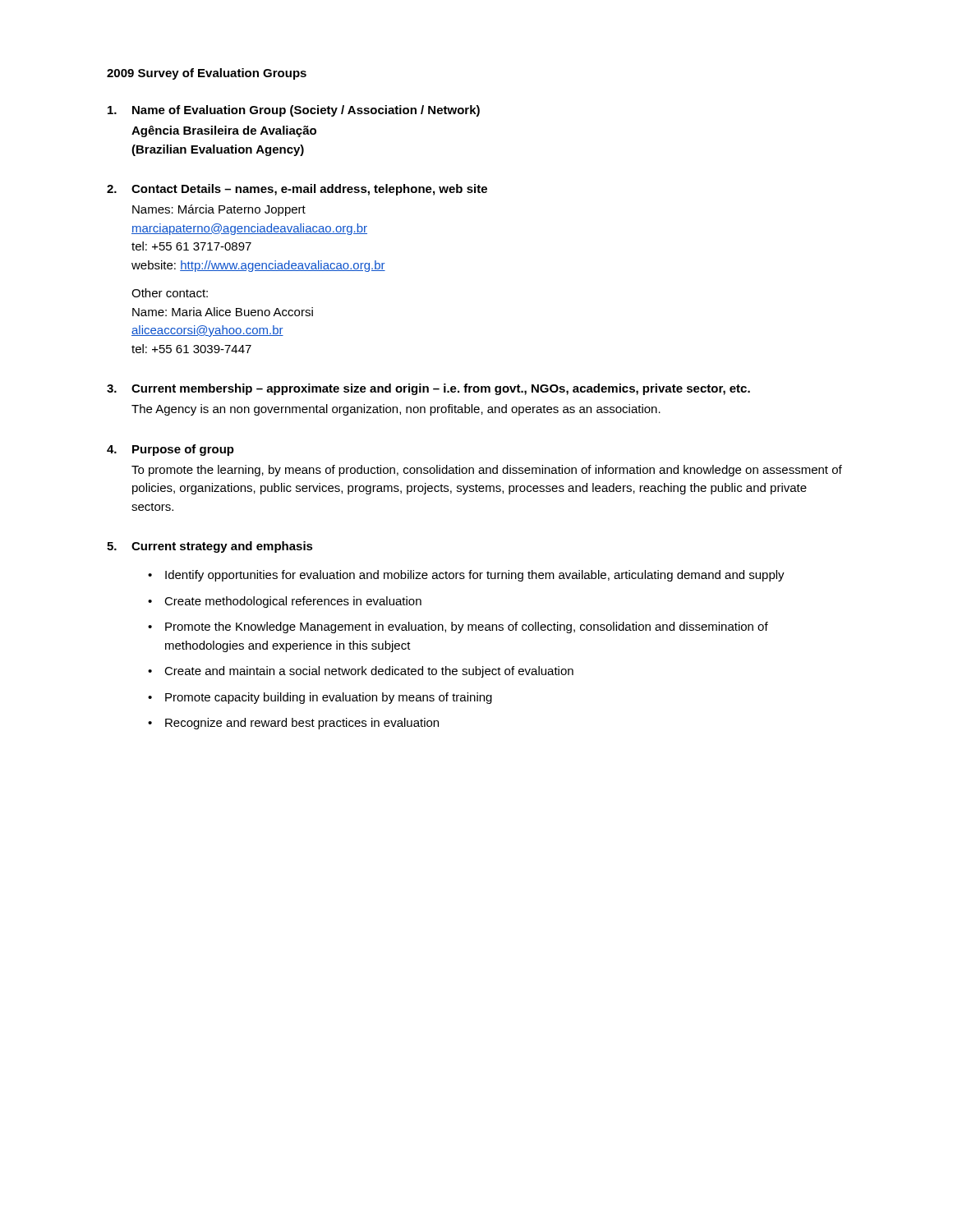Where is the passage that starts "• Recognize and"?
The image size is (953, 1232).
pos(294,723)
